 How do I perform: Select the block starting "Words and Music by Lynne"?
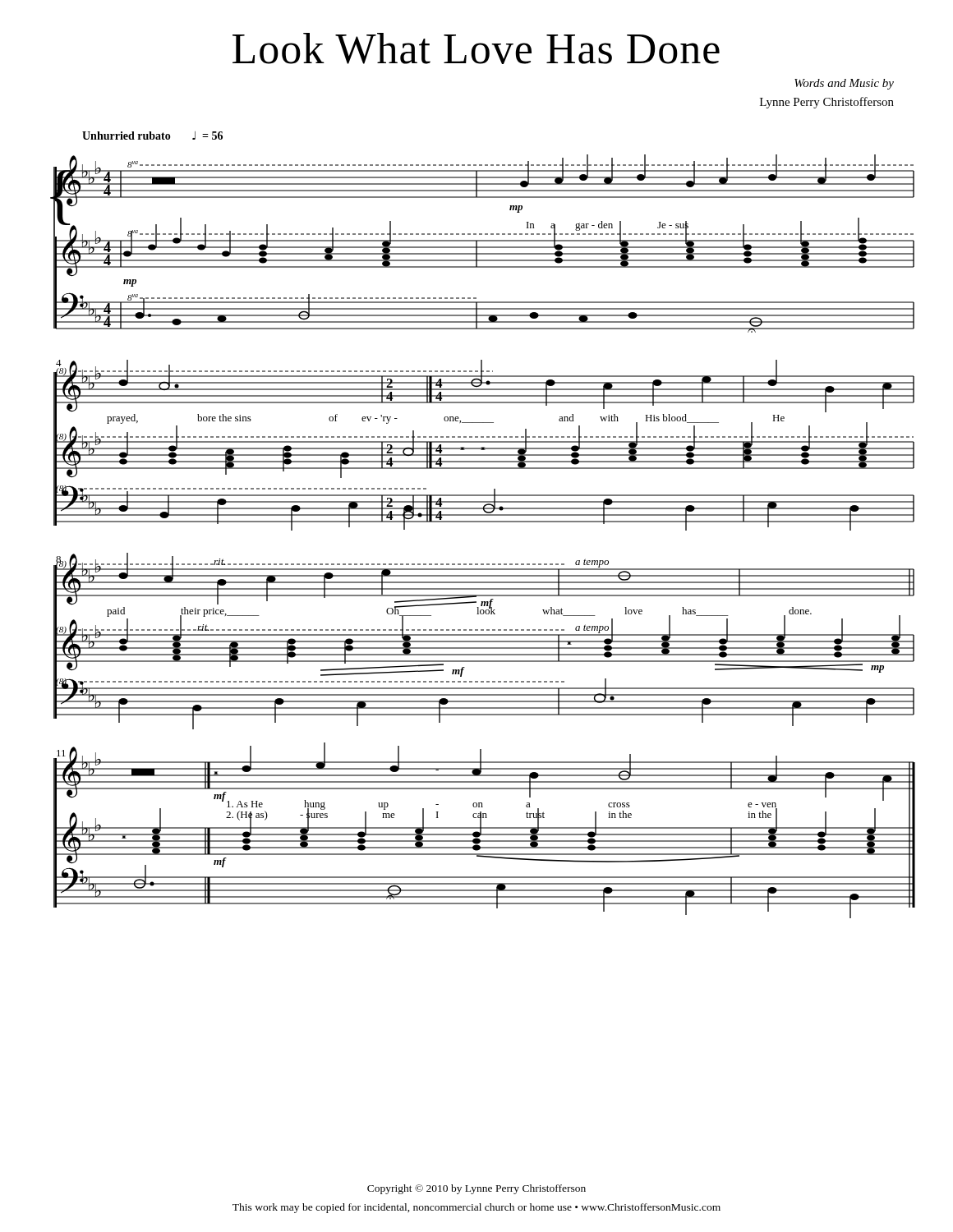tap(827, 93)
